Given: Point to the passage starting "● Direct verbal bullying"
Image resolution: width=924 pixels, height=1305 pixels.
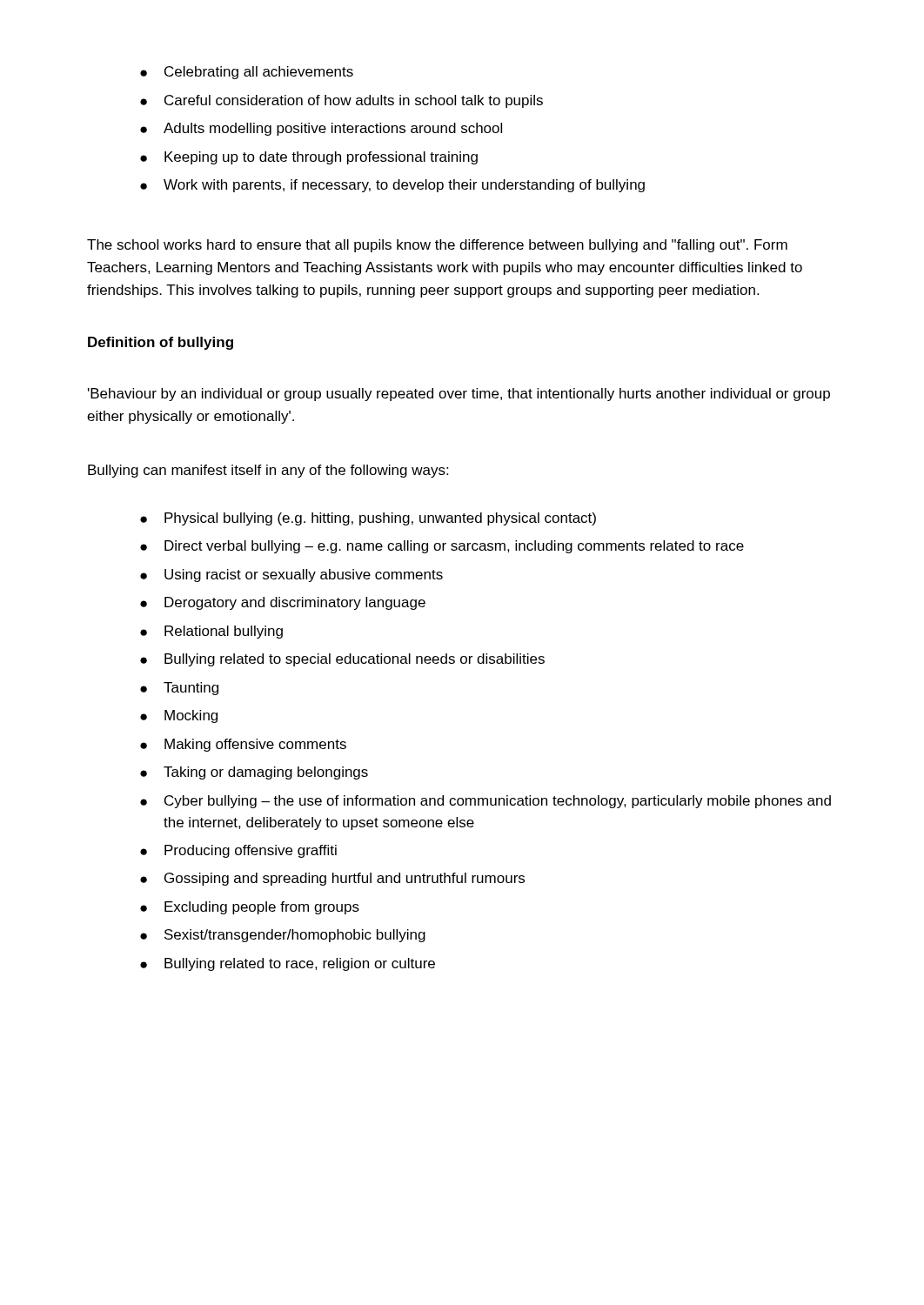Looking at the screenshot, I should 488,547.
